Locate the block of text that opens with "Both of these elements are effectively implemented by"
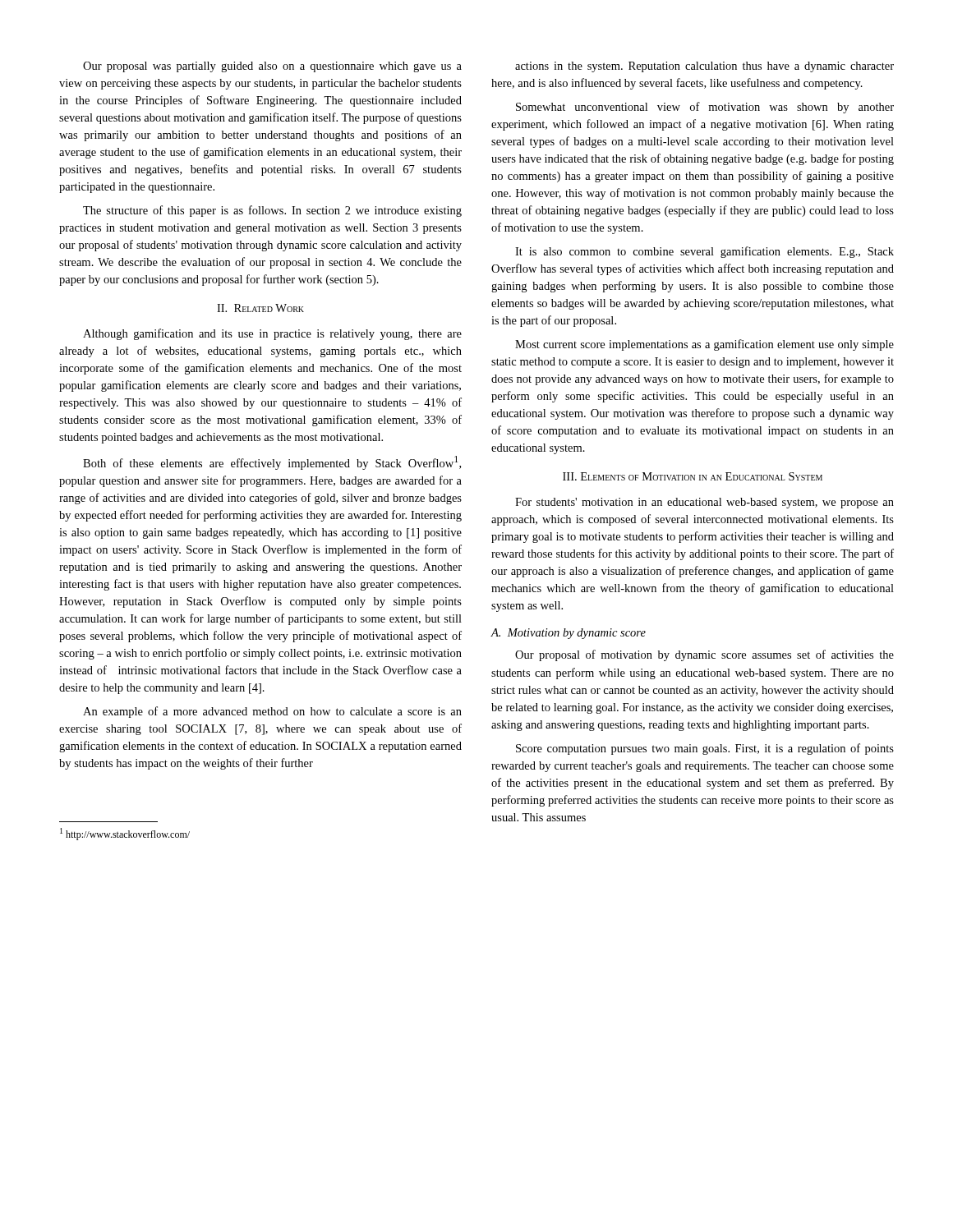 pos(260,575)
